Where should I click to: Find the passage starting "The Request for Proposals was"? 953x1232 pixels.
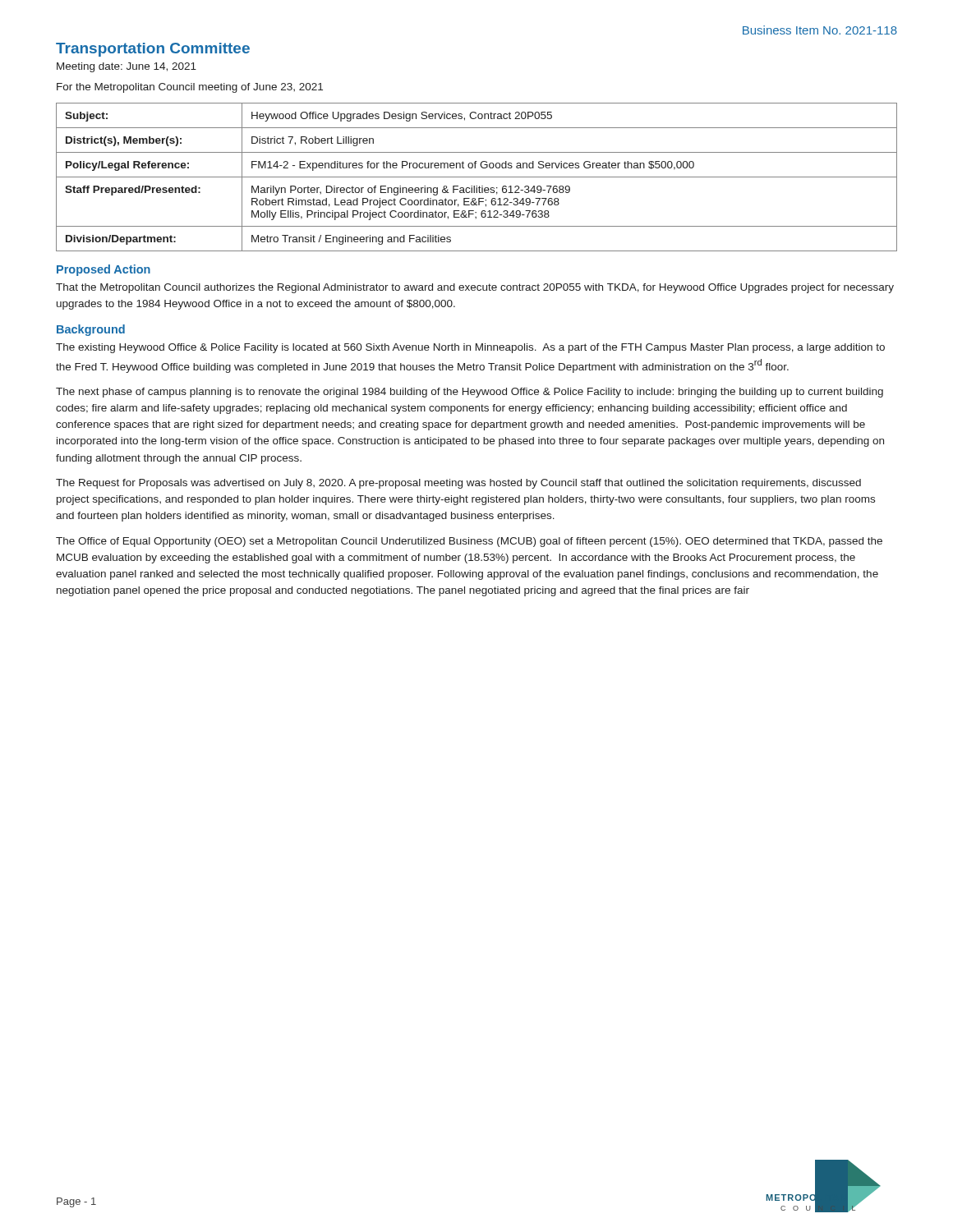coord(466,499)
